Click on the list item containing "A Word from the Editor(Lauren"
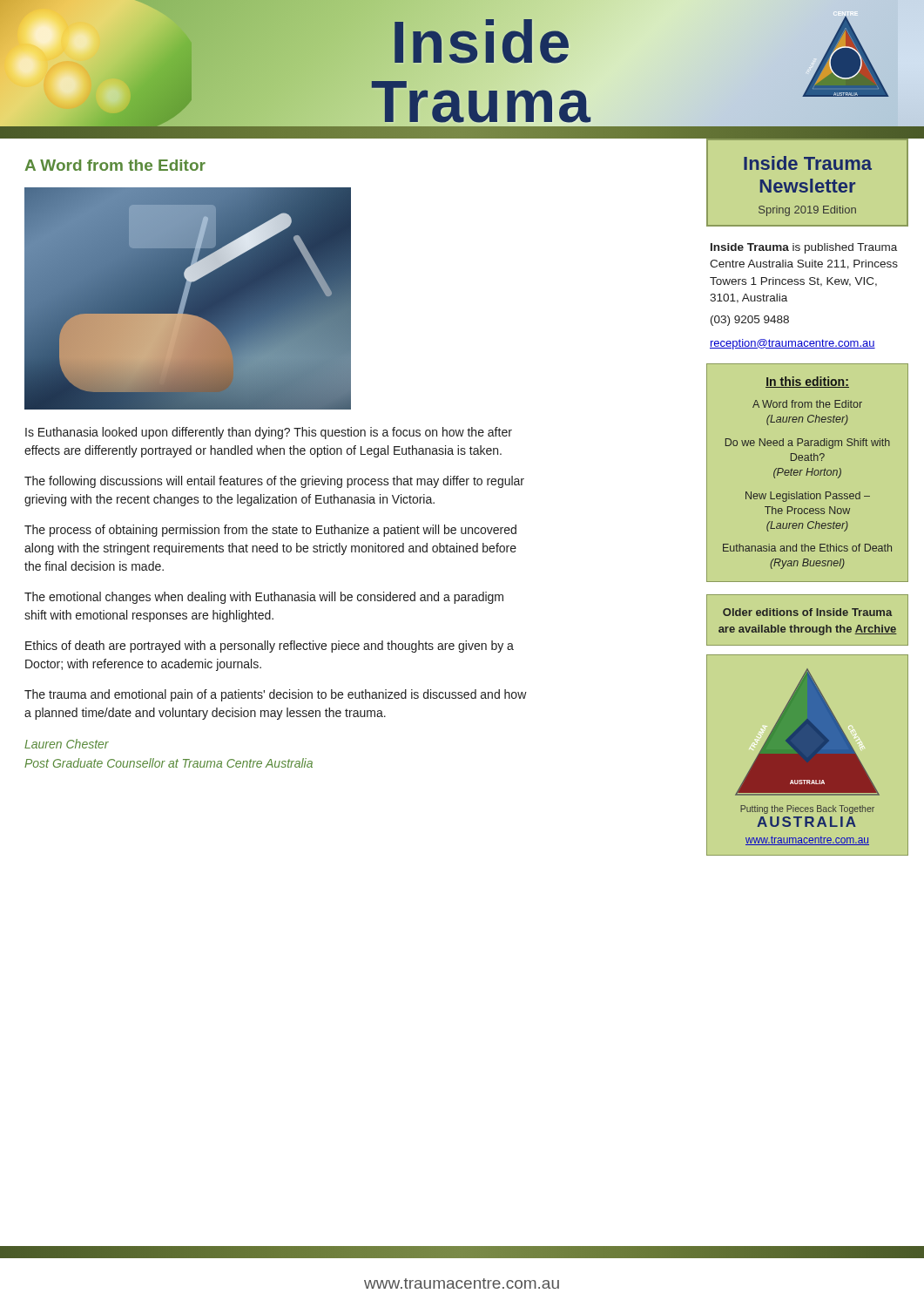Image resolution: width=924 pixels, height=1307 pixels. pyautogui.click(x=807, y=412)
